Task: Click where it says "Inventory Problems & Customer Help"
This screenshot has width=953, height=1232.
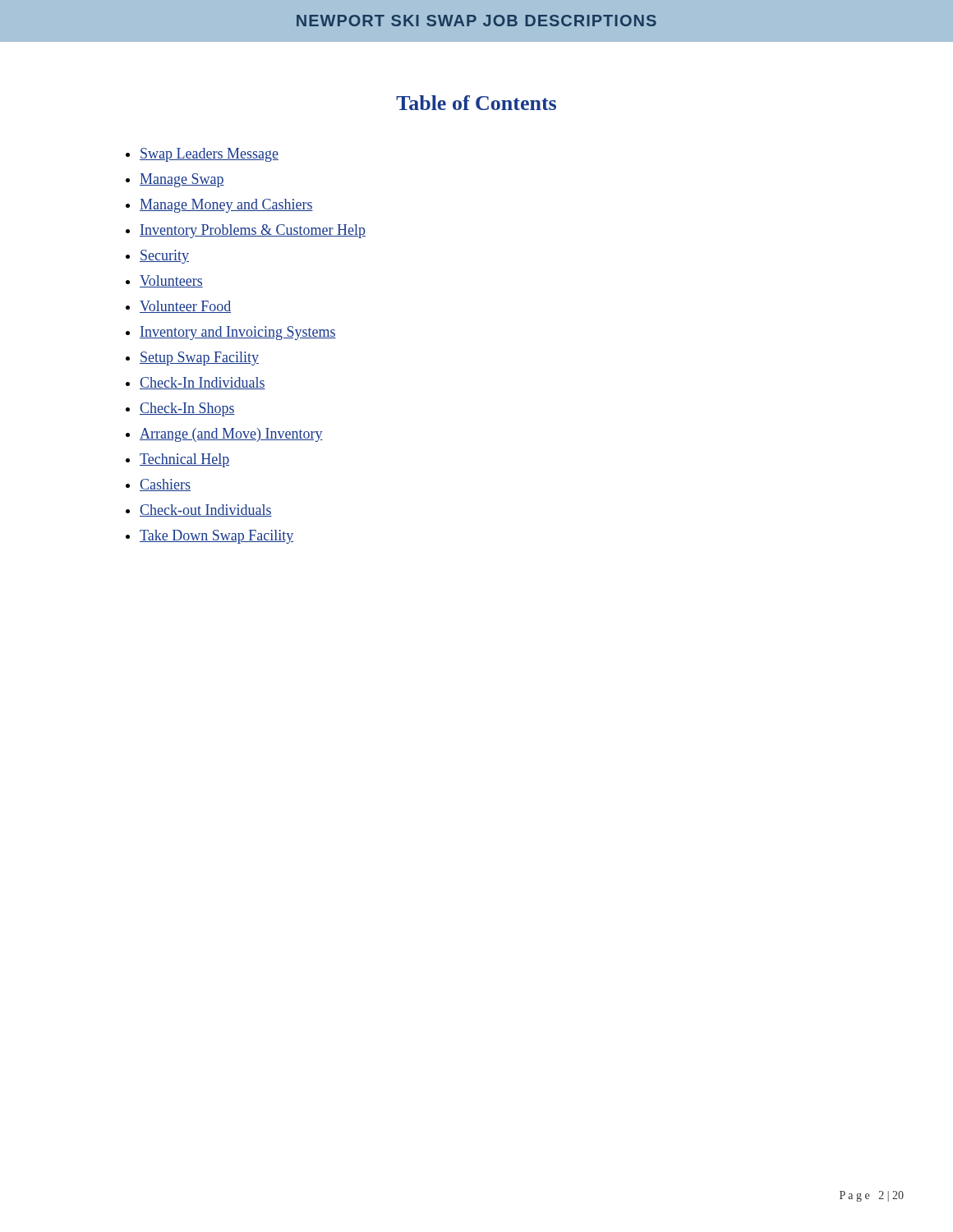Action: pos(253,230)
